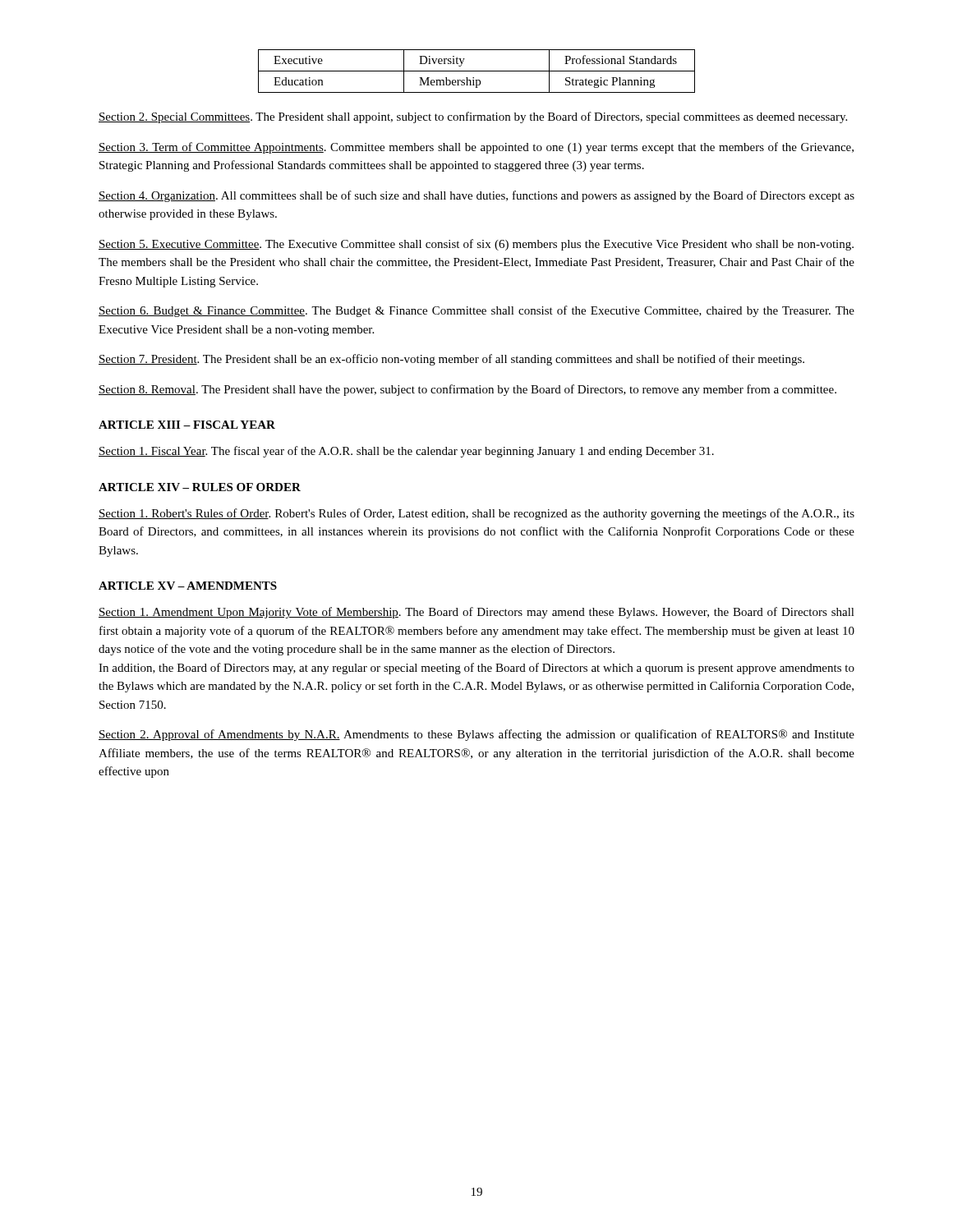Locate the section header that reads "ARTICLE XIV – RULES OF"

pyautogui.click(x=200, y=487)
